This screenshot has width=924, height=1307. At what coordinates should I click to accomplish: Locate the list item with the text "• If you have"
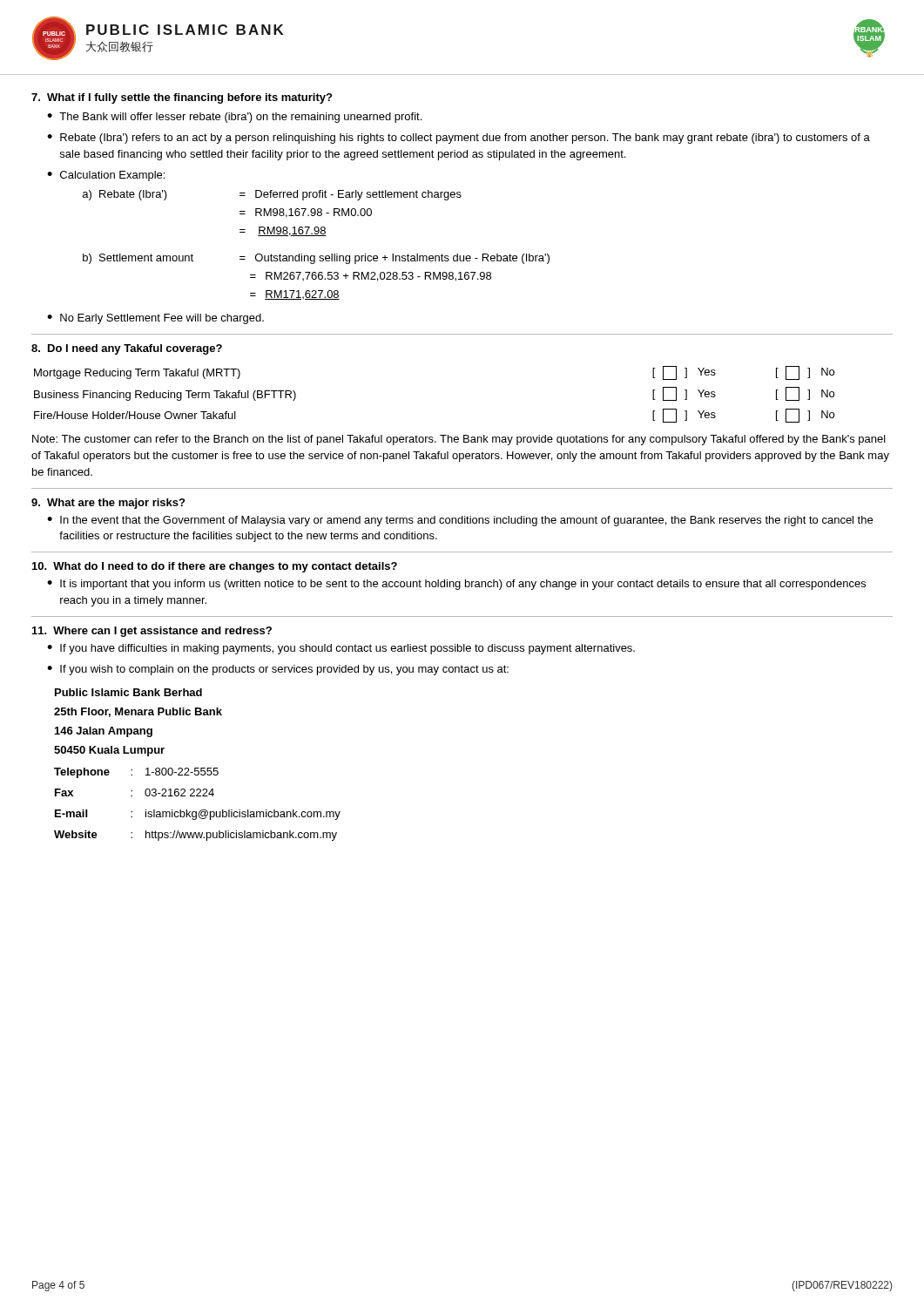470,649
